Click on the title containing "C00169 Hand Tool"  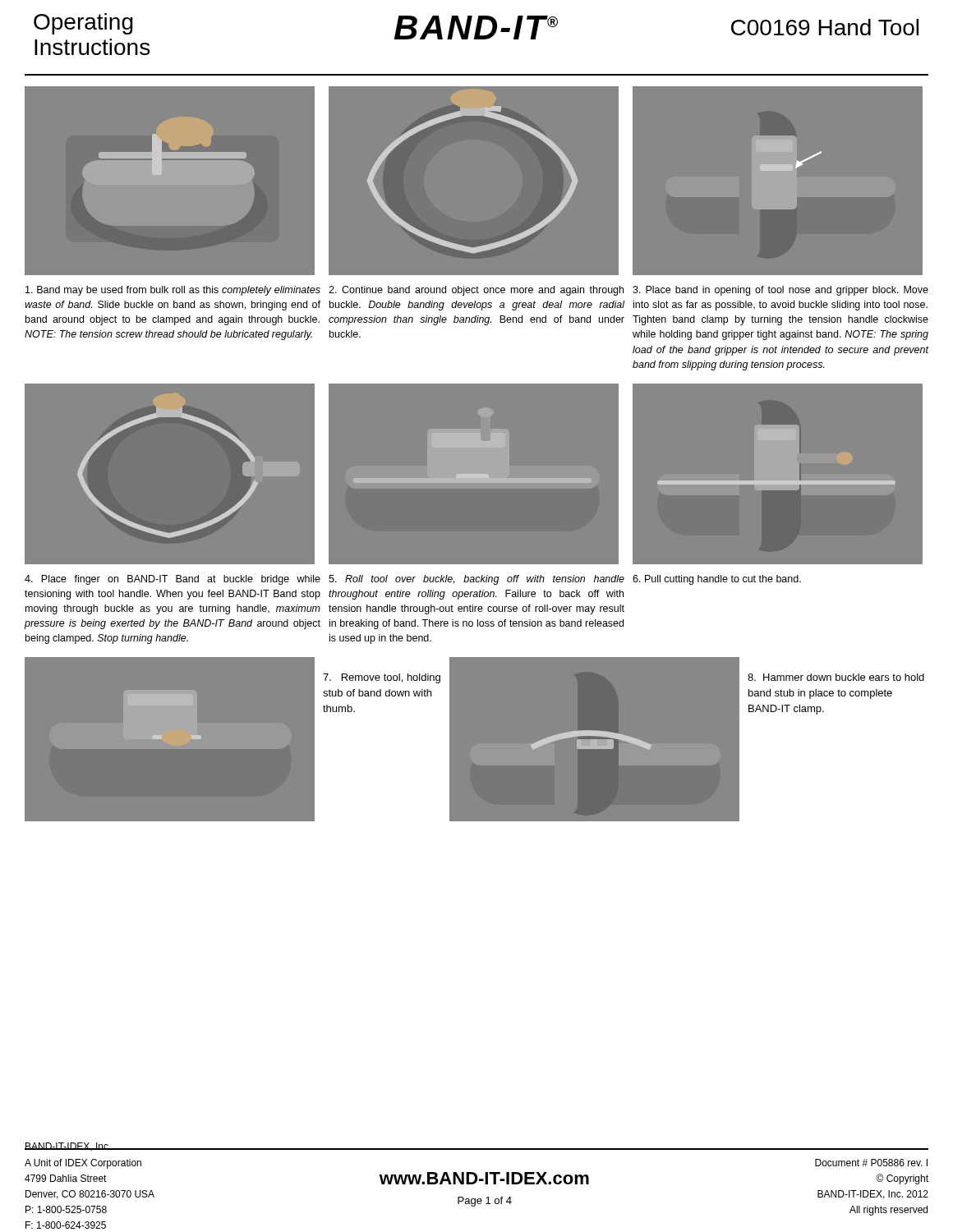click(825, 28)
